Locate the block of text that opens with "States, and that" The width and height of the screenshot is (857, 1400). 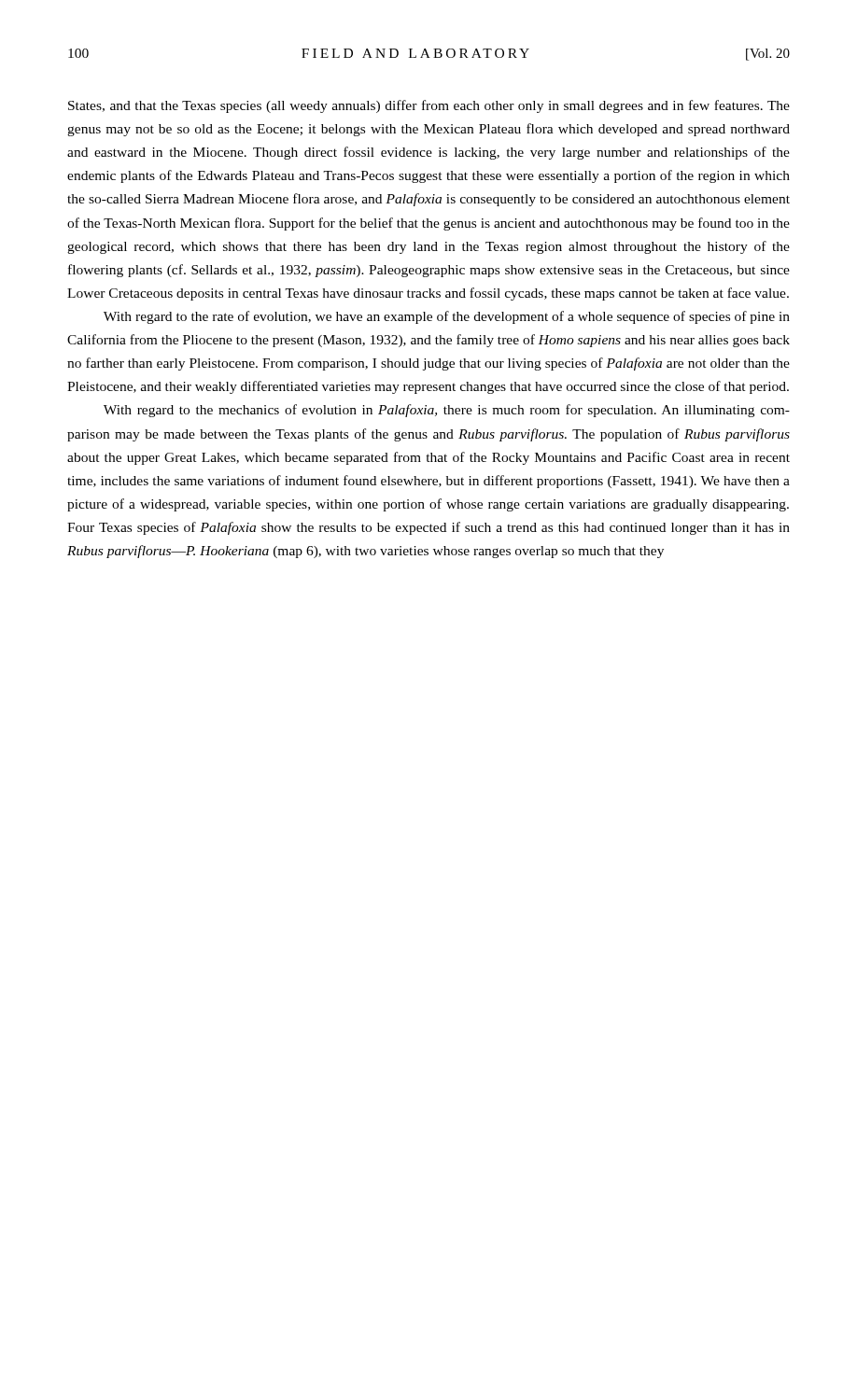[x=428, y=199]
